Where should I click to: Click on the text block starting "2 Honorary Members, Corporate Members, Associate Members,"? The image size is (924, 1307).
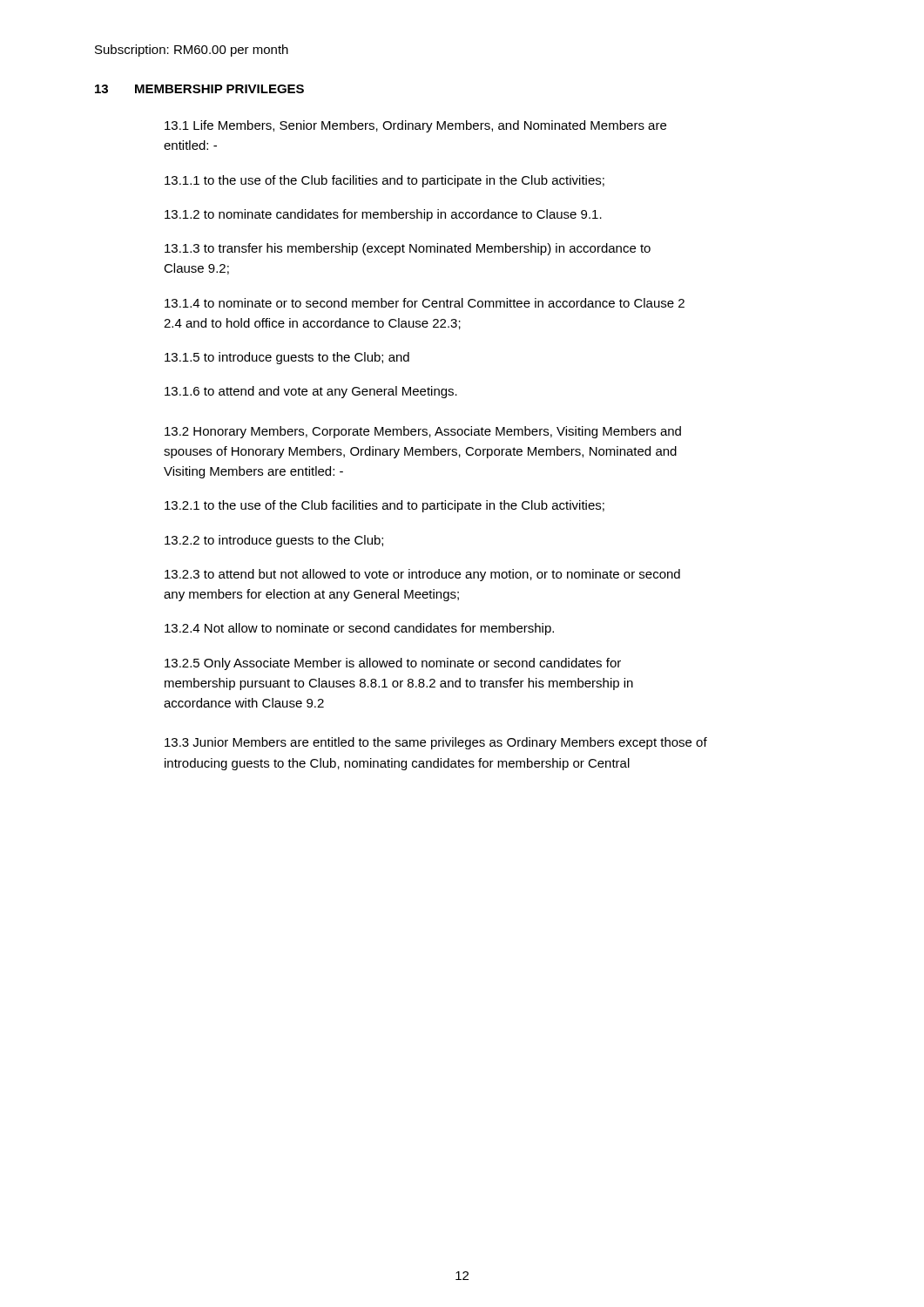(x=423, y=451)
